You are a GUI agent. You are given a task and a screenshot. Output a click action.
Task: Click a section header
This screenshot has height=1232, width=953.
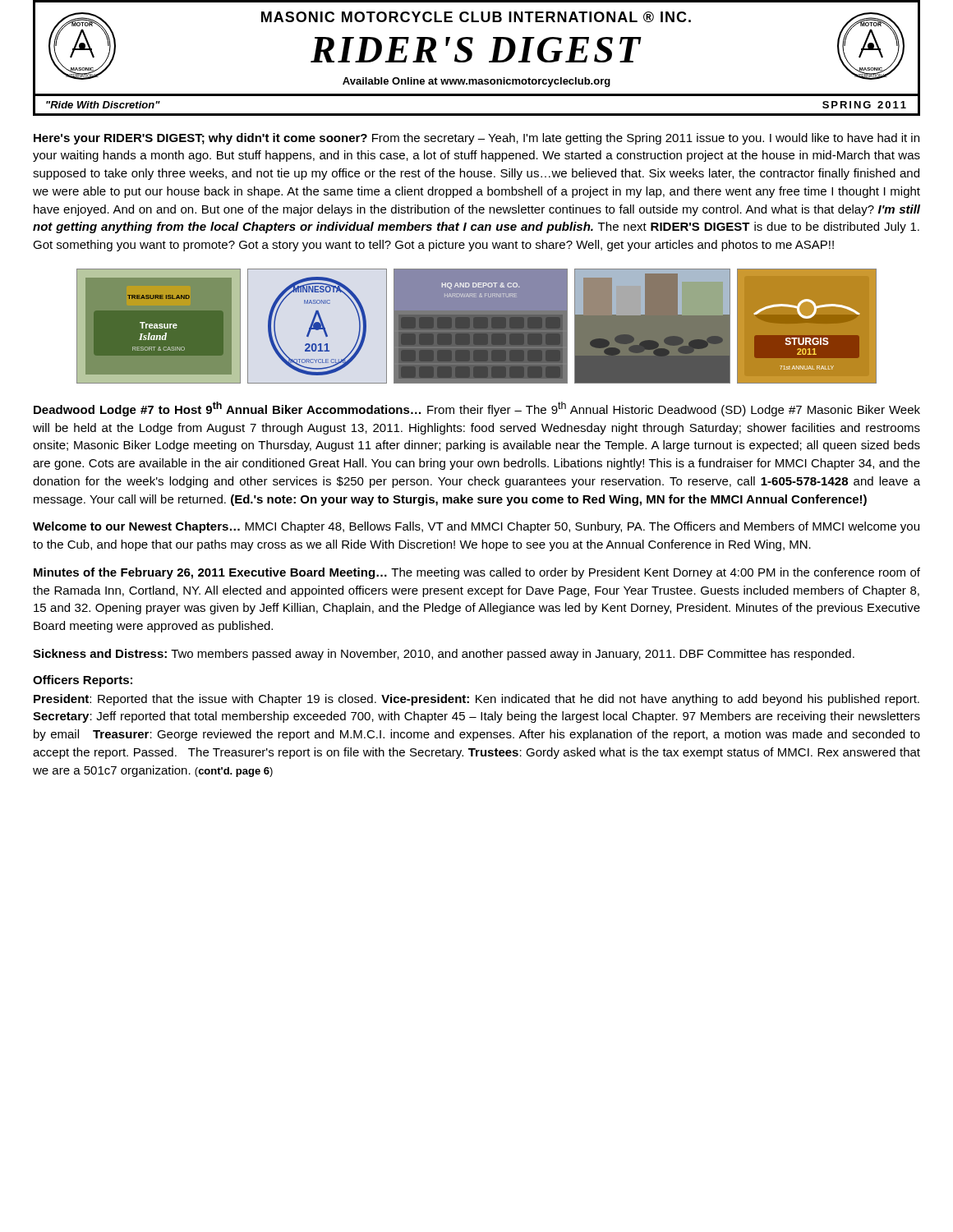click(x=83, y=679)
